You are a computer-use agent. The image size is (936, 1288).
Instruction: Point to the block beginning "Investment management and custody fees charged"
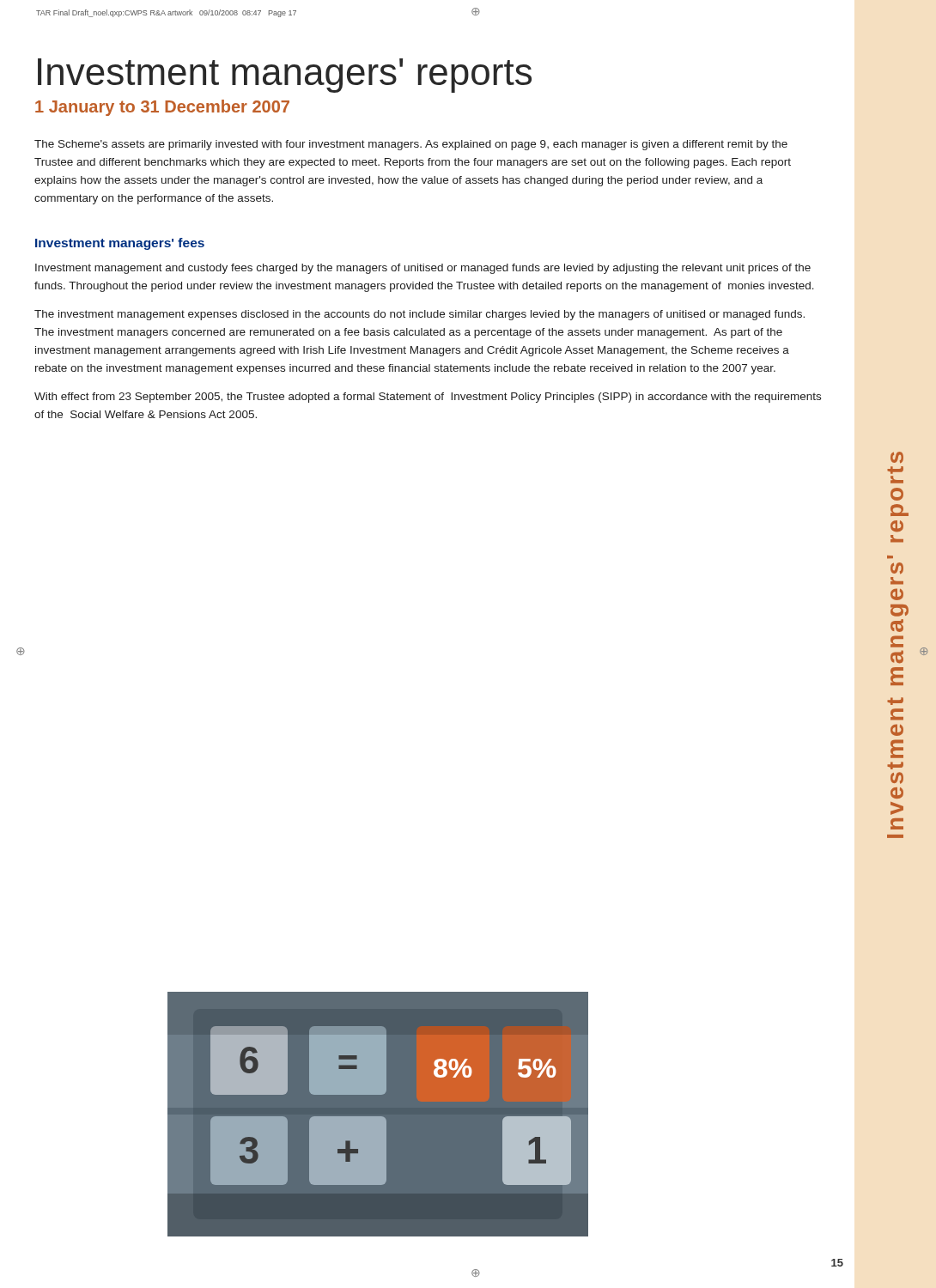(x=424, y=277)
